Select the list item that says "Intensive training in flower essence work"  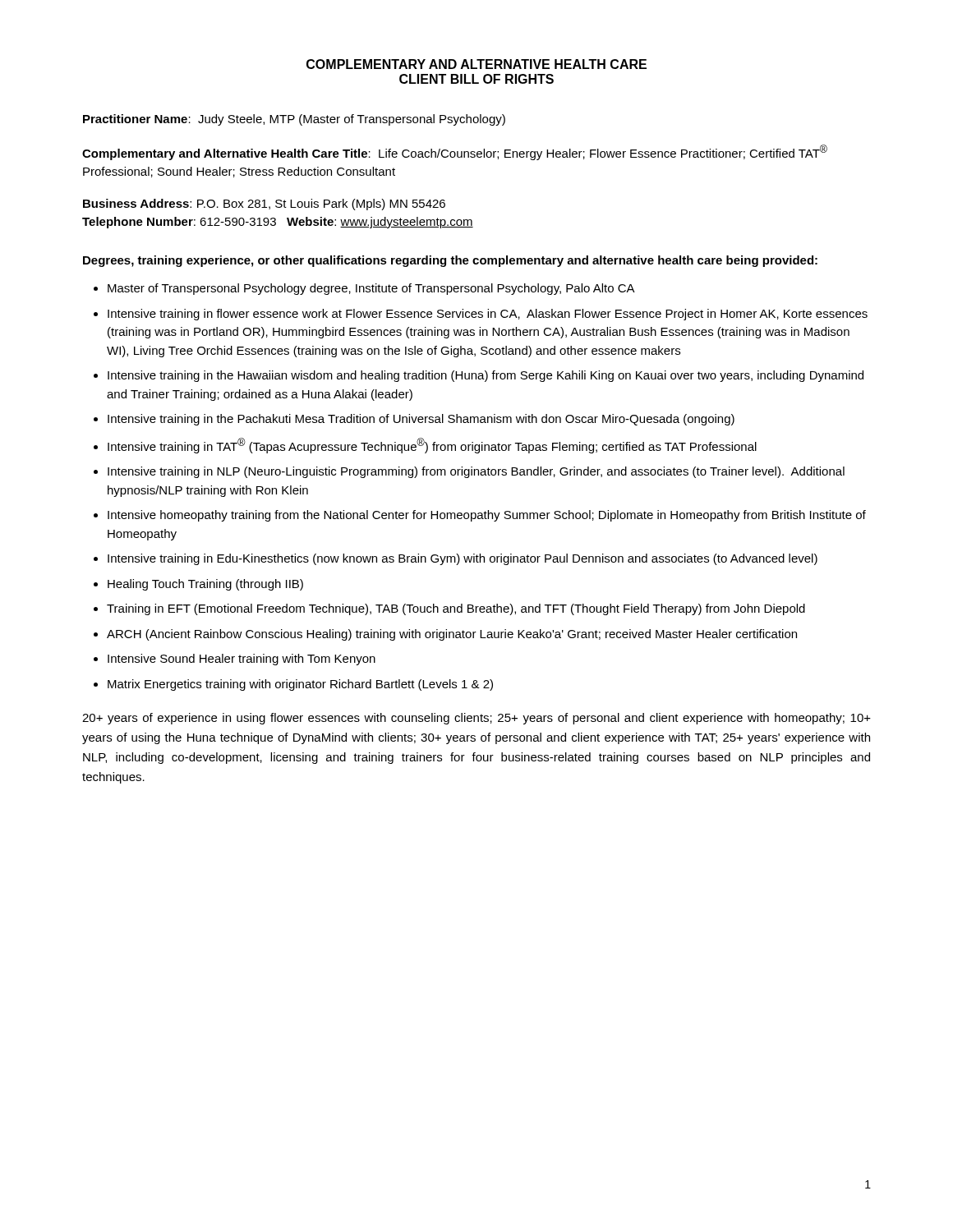tap(487, 331)
